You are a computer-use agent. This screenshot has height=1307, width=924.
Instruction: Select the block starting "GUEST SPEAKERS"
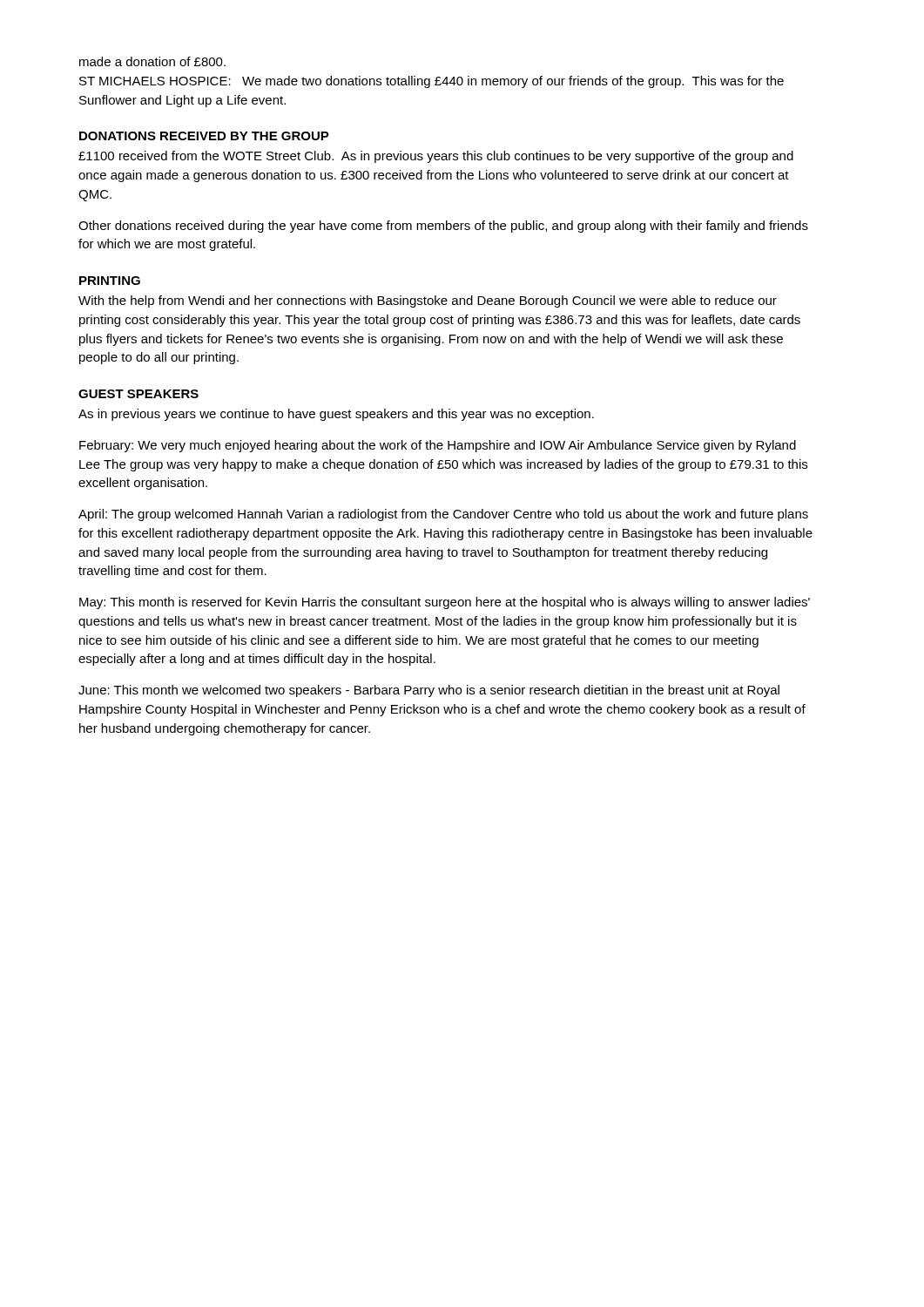139,393
